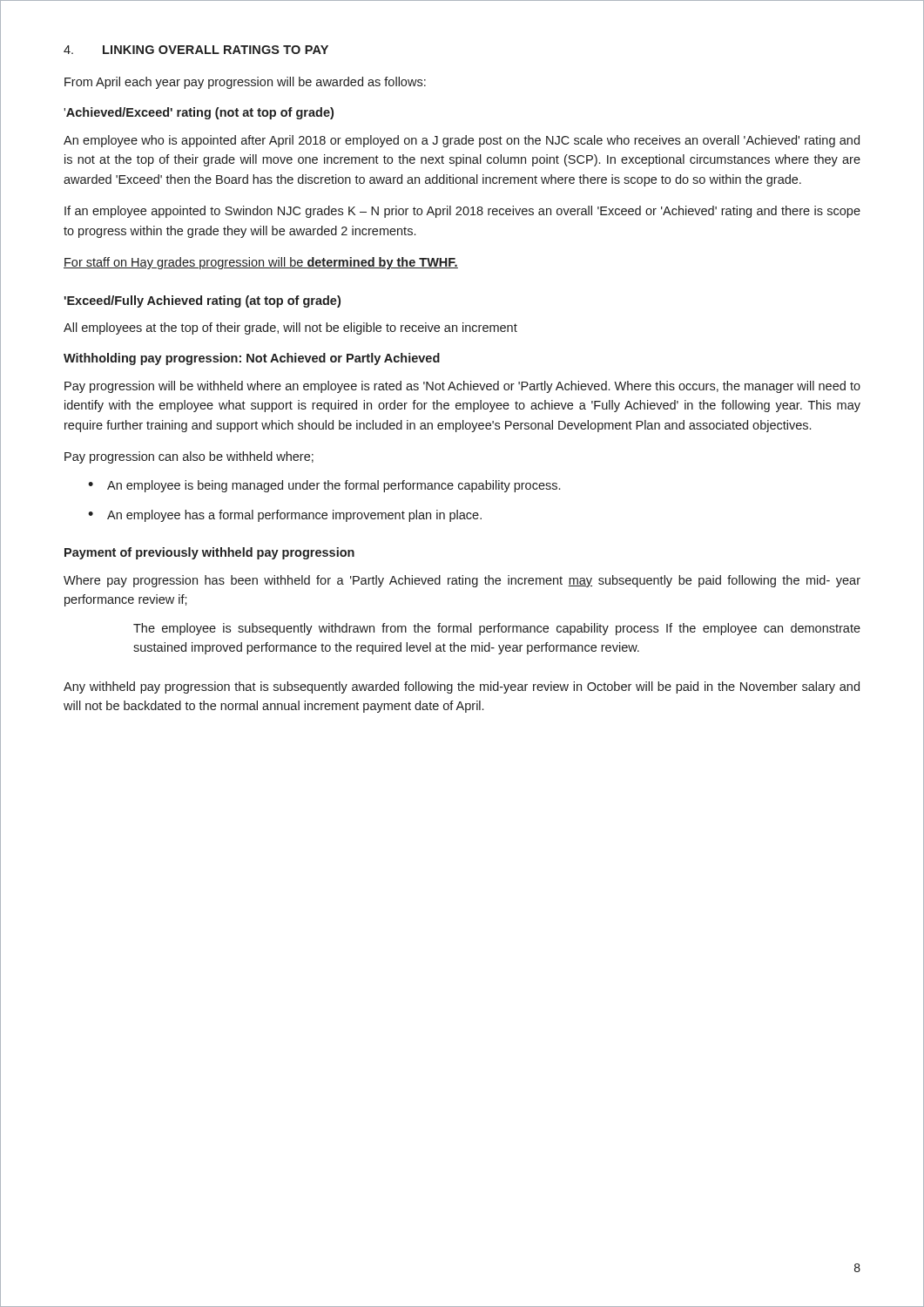Select the block starting "'Exceed/Fully Achieved rating (at top of"
Viewport: 924px width, 1307px height.
202,300
